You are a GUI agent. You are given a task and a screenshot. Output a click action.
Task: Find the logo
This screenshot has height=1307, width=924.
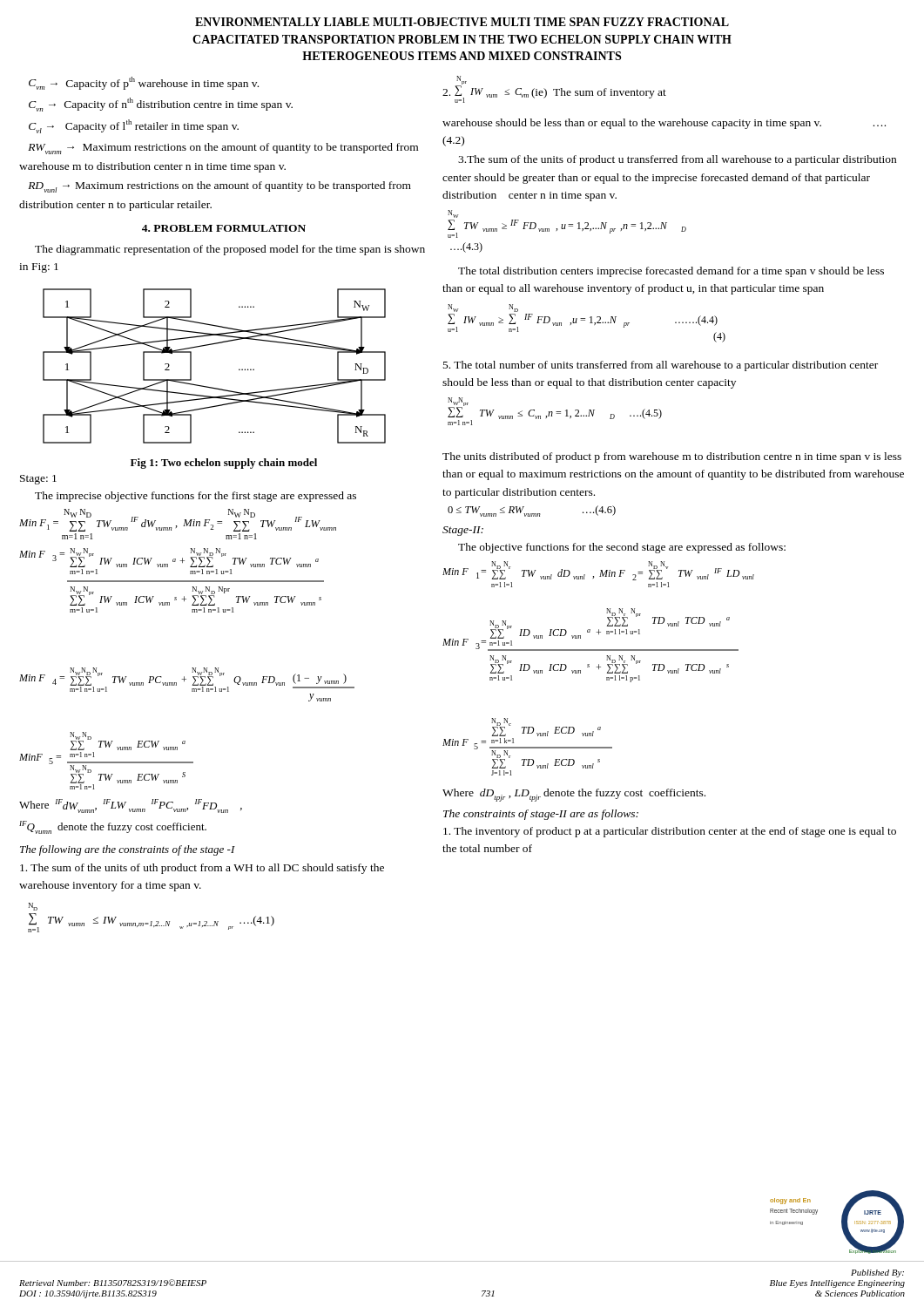click(x=837, y=1220)
